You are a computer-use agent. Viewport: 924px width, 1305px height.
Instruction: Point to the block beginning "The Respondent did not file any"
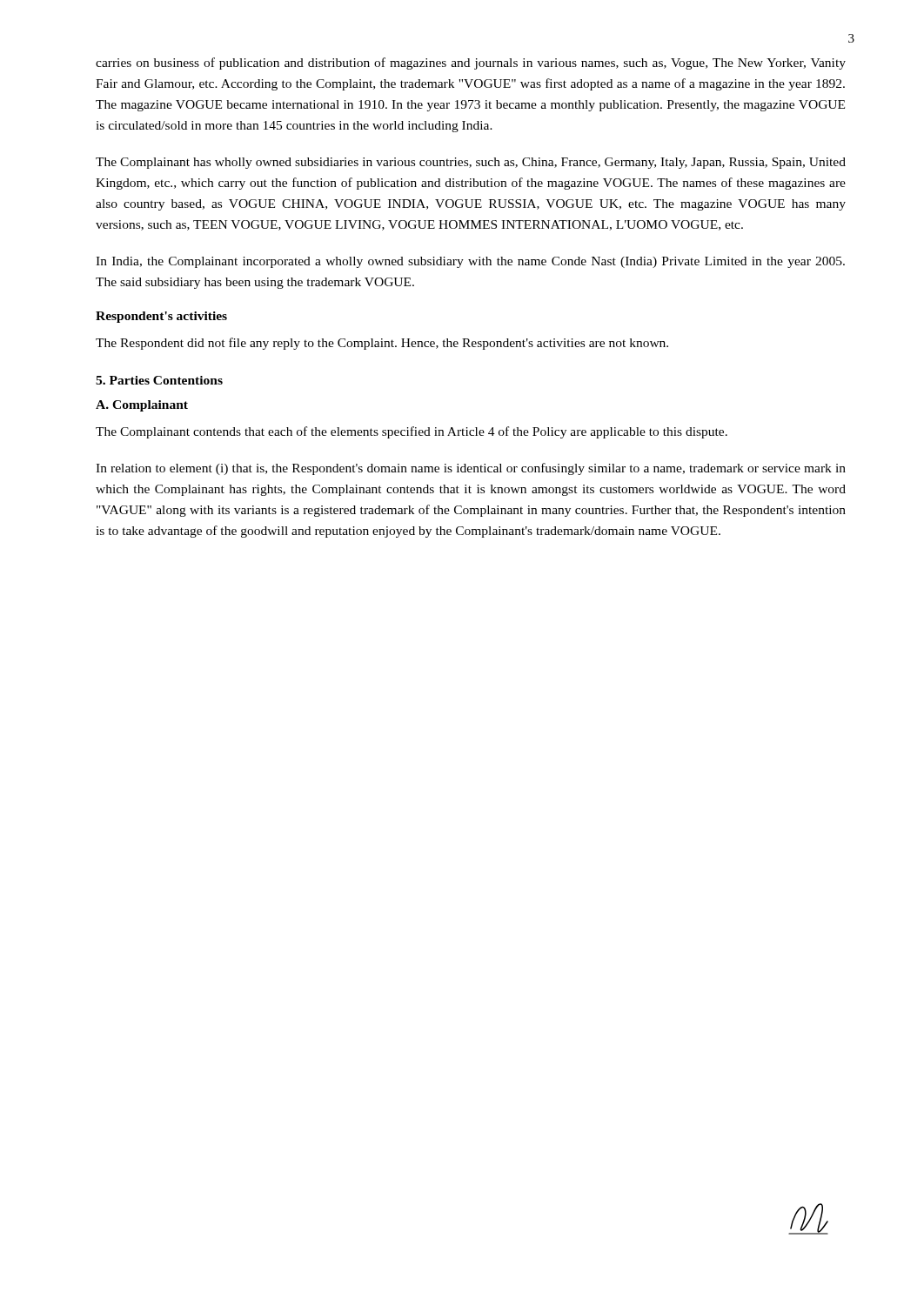pos(382,342)
